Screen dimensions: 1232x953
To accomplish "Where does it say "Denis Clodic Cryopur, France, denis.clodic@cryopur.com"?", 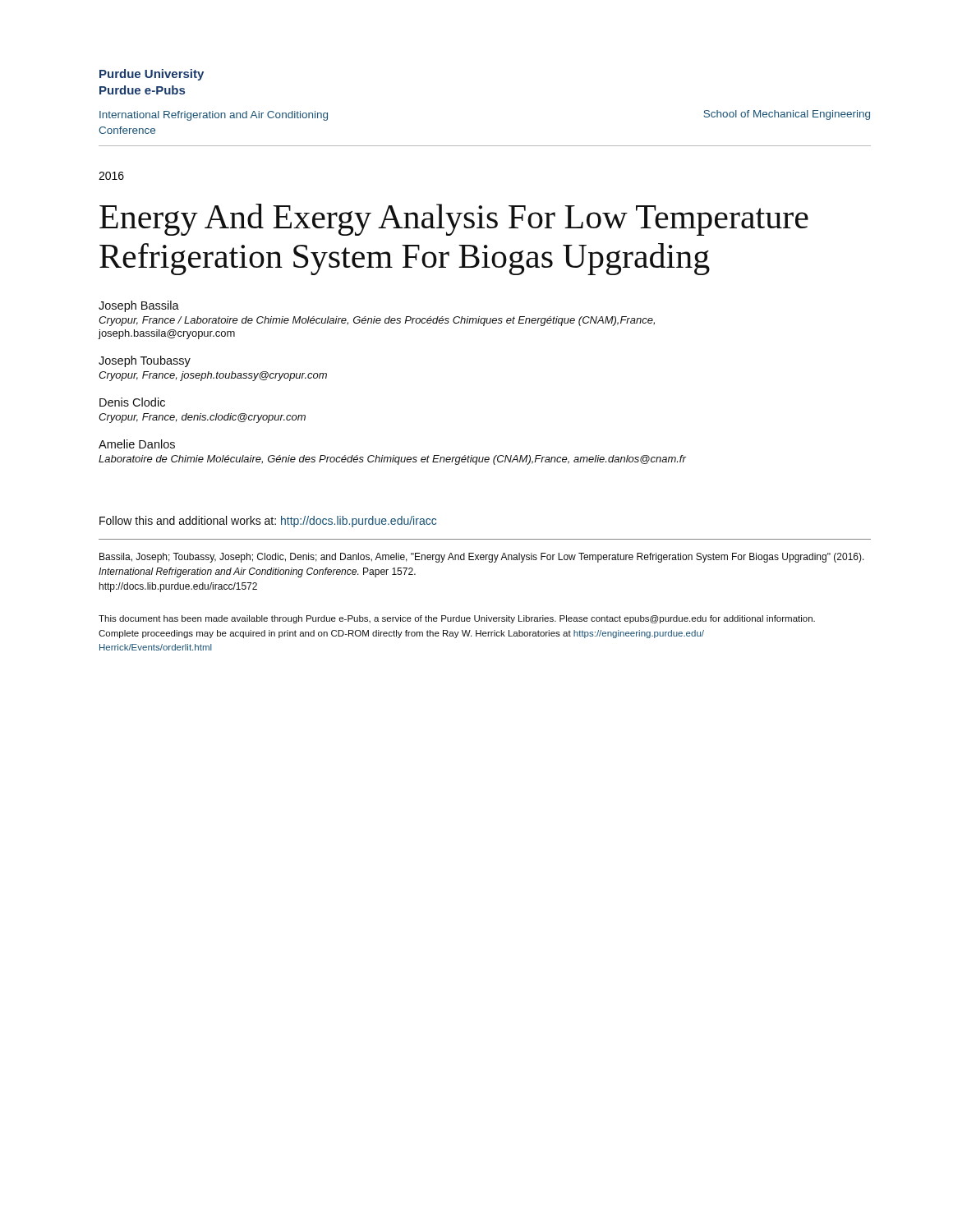I will point(132,402).
